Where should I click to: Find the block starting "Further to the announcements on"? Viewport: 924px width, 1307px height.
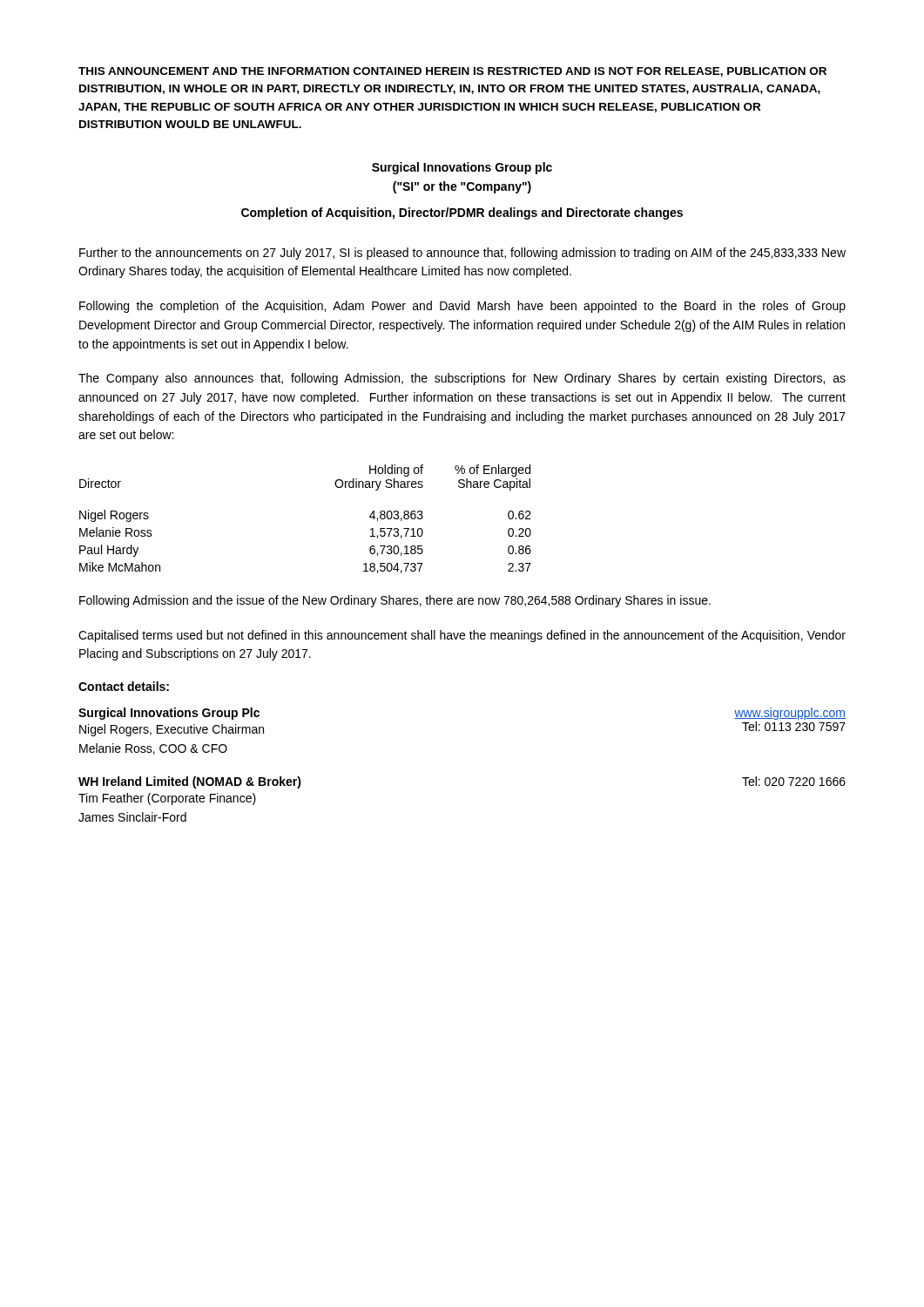[x=462, y=262]
